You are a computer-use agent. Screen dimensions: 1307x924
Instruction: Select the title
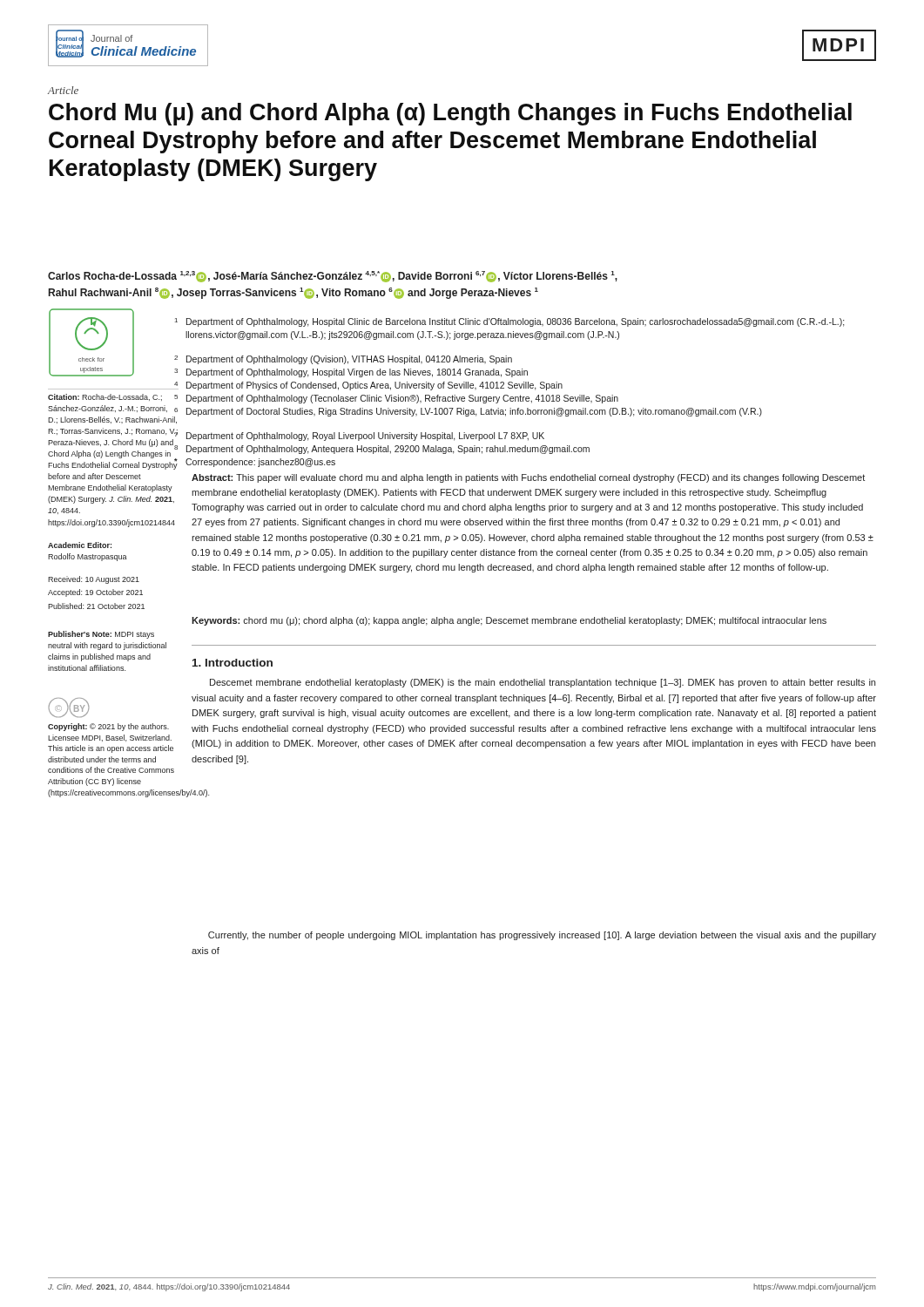450,140
